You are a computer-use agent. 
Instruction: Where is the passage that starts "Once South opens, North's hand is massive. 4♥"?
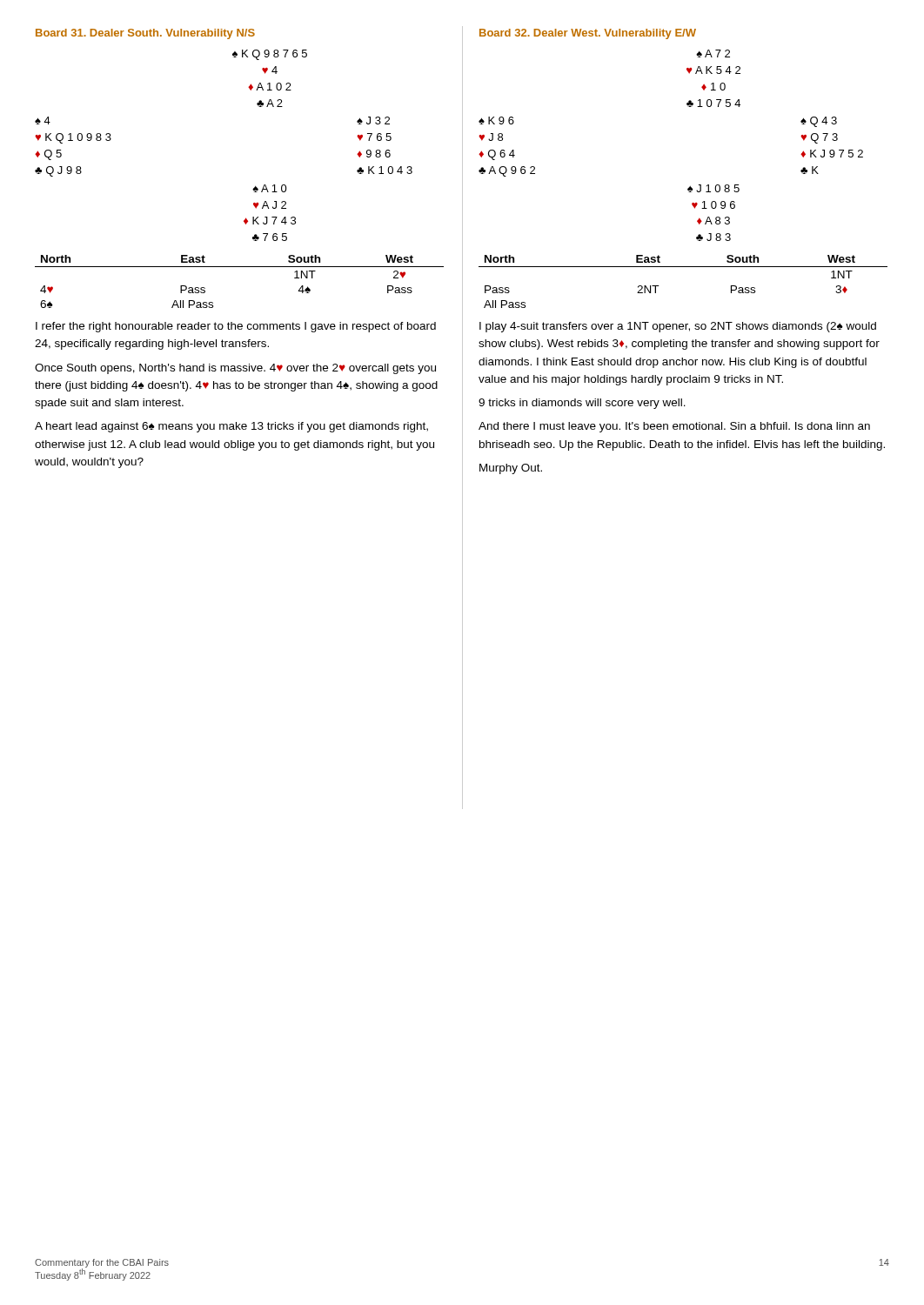tap(236, 385)
